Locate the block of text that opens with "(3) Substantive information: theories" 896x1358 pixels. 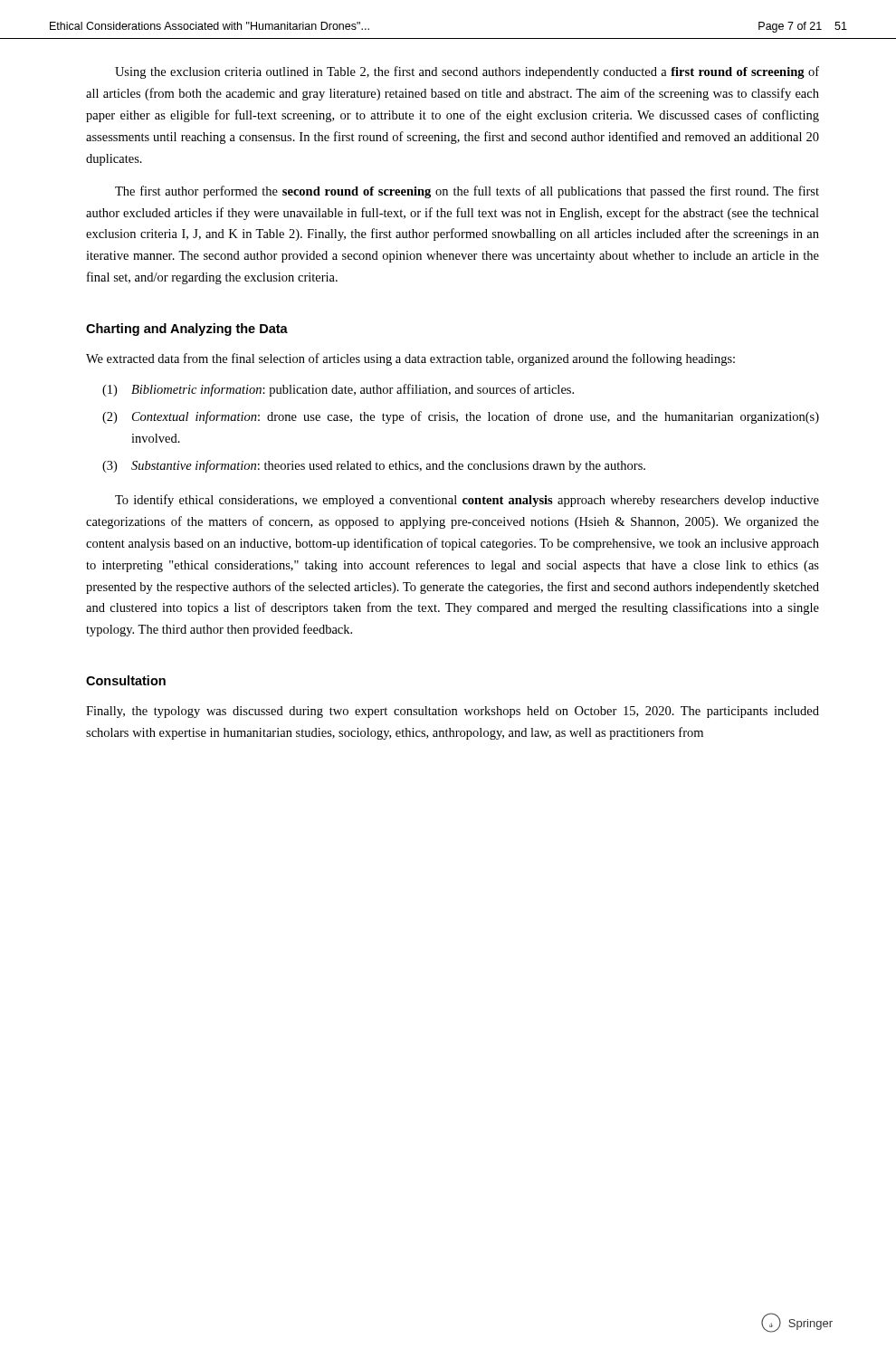click(x=461, y=466)
